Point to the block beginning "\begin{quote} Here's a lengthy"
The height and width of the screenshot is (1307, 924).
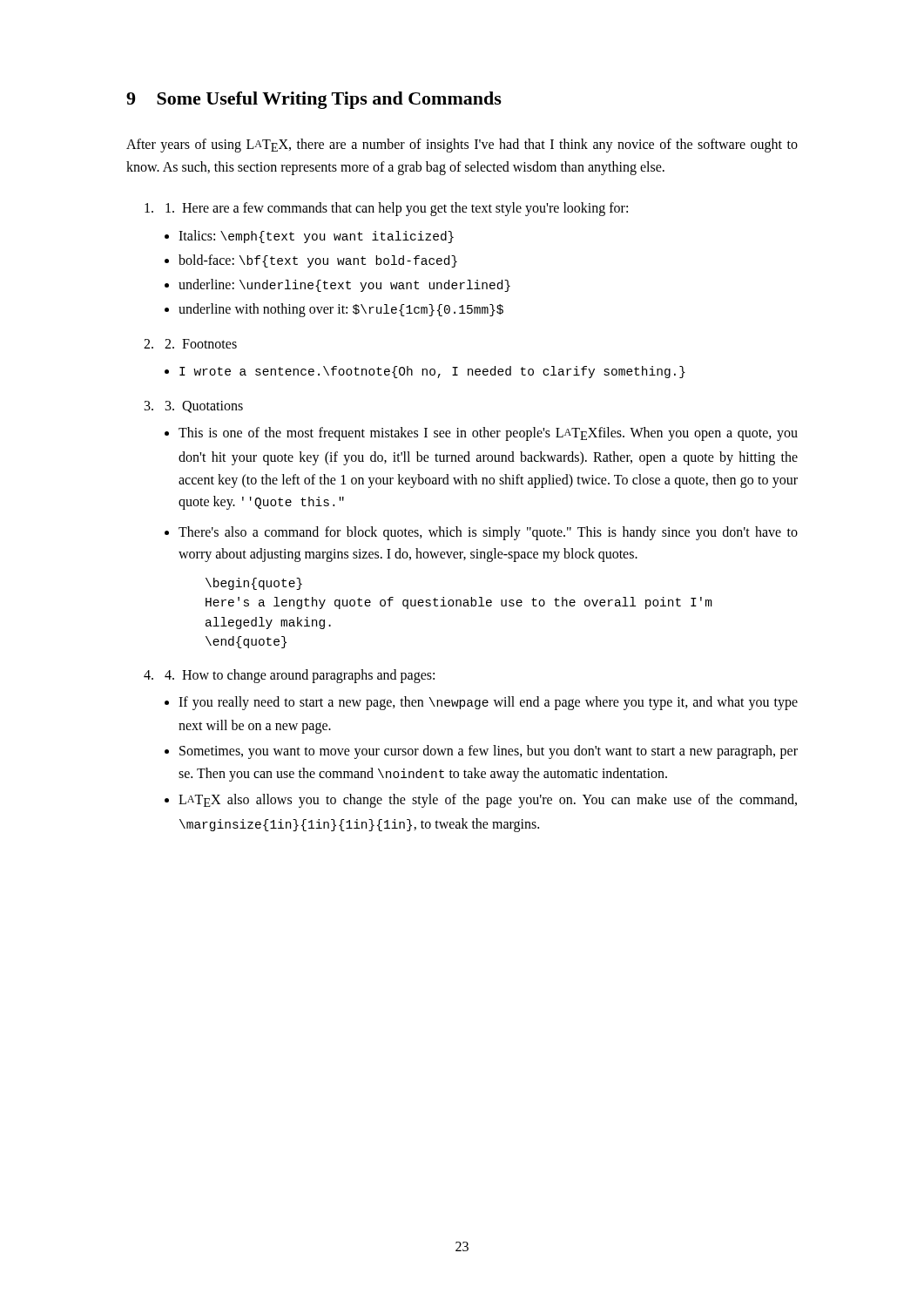[459, 613]
